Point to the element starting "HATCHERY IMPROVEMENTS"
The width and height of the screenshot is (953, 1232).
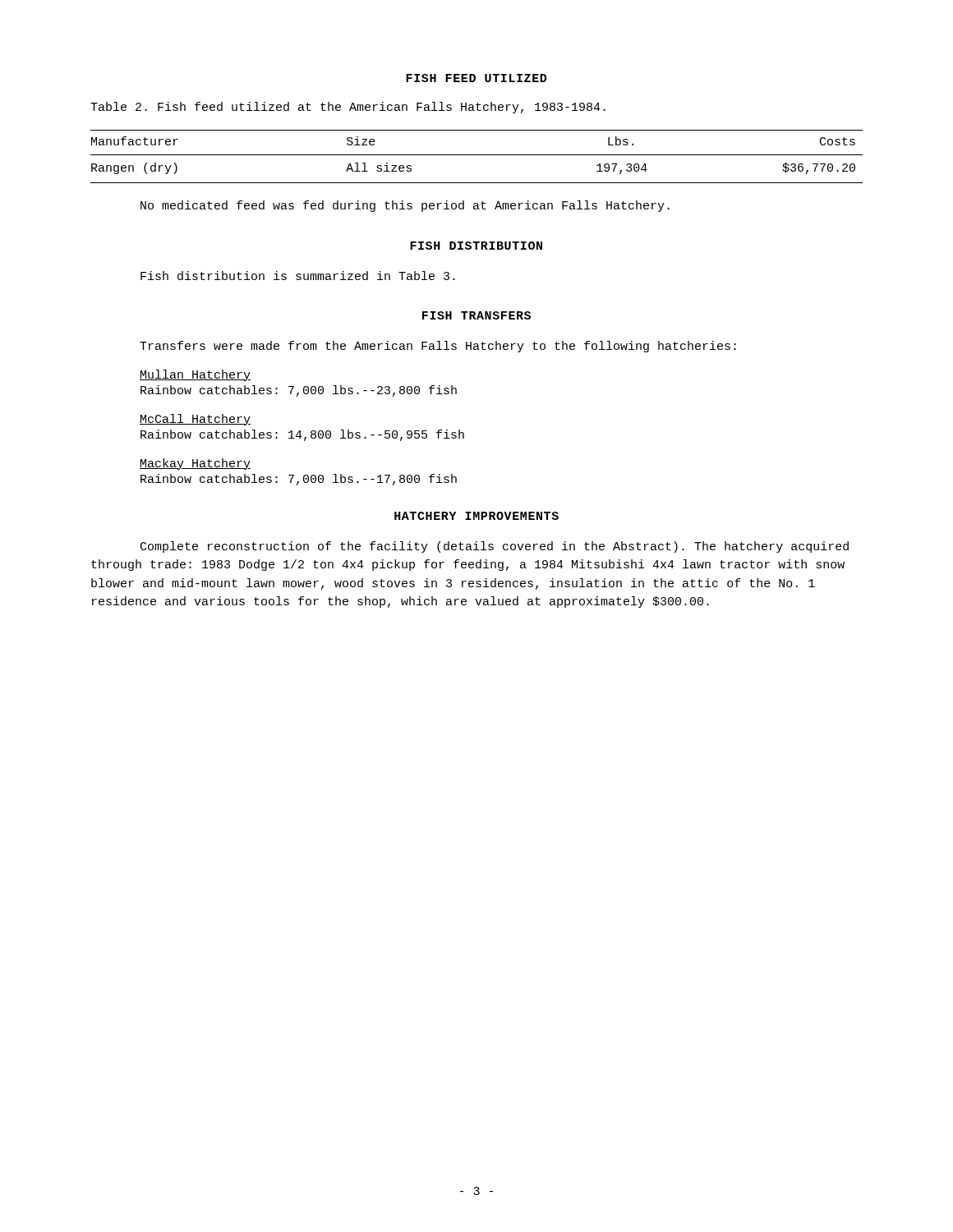476,517
